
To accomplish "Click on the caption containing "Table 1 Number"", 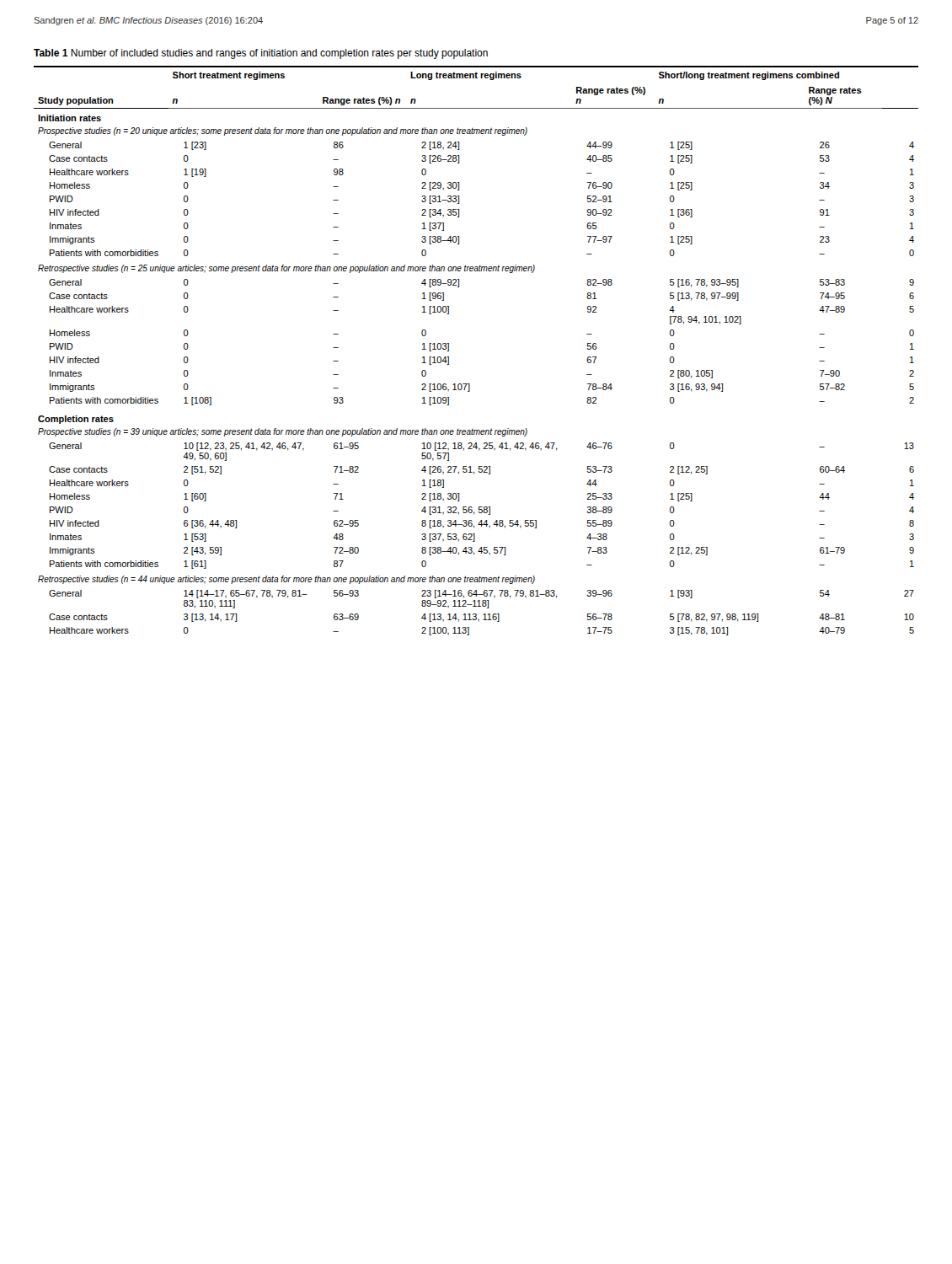I will pos(261,53).
